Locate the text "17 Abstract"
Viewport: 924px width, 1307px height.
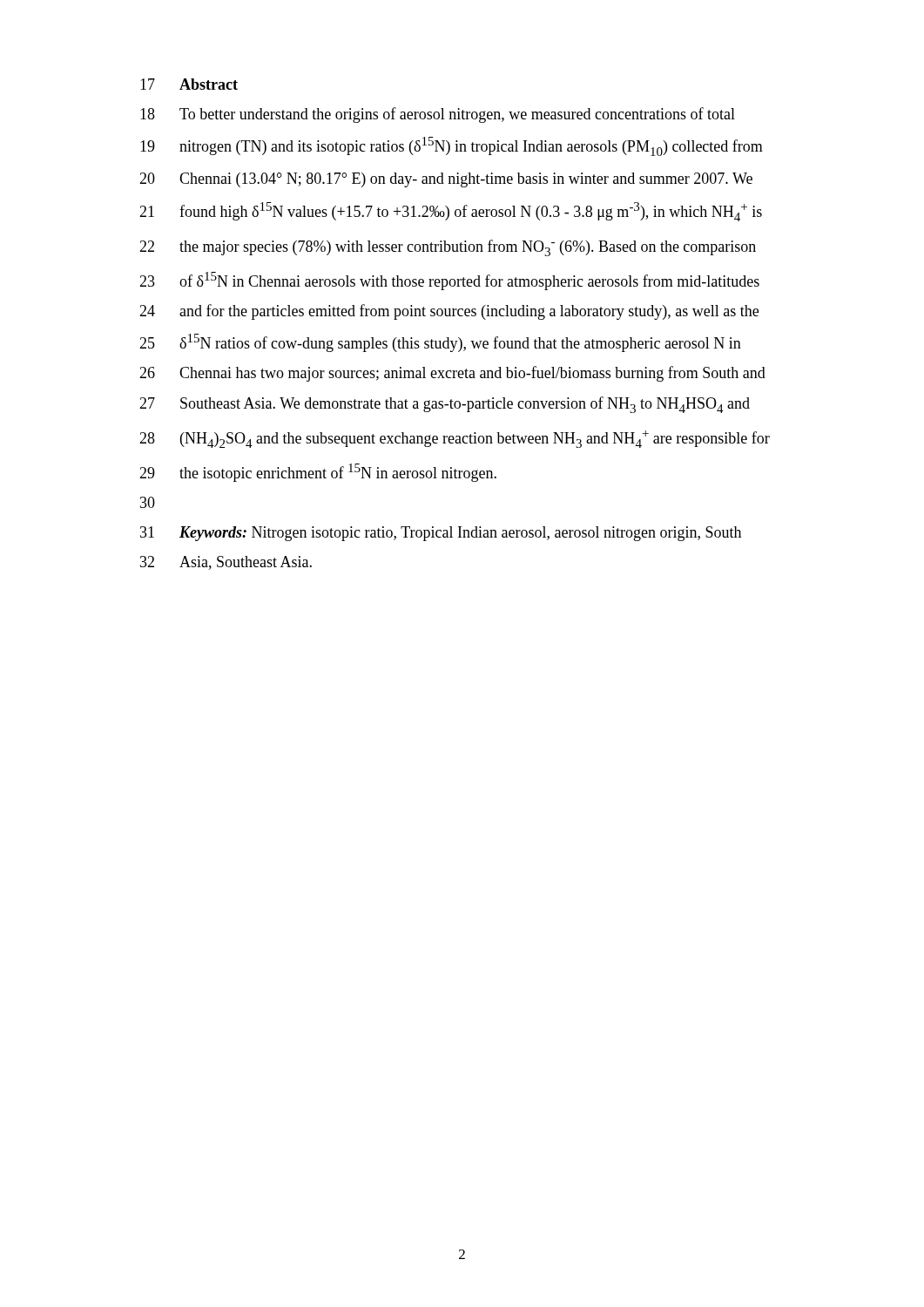(189, 84)
